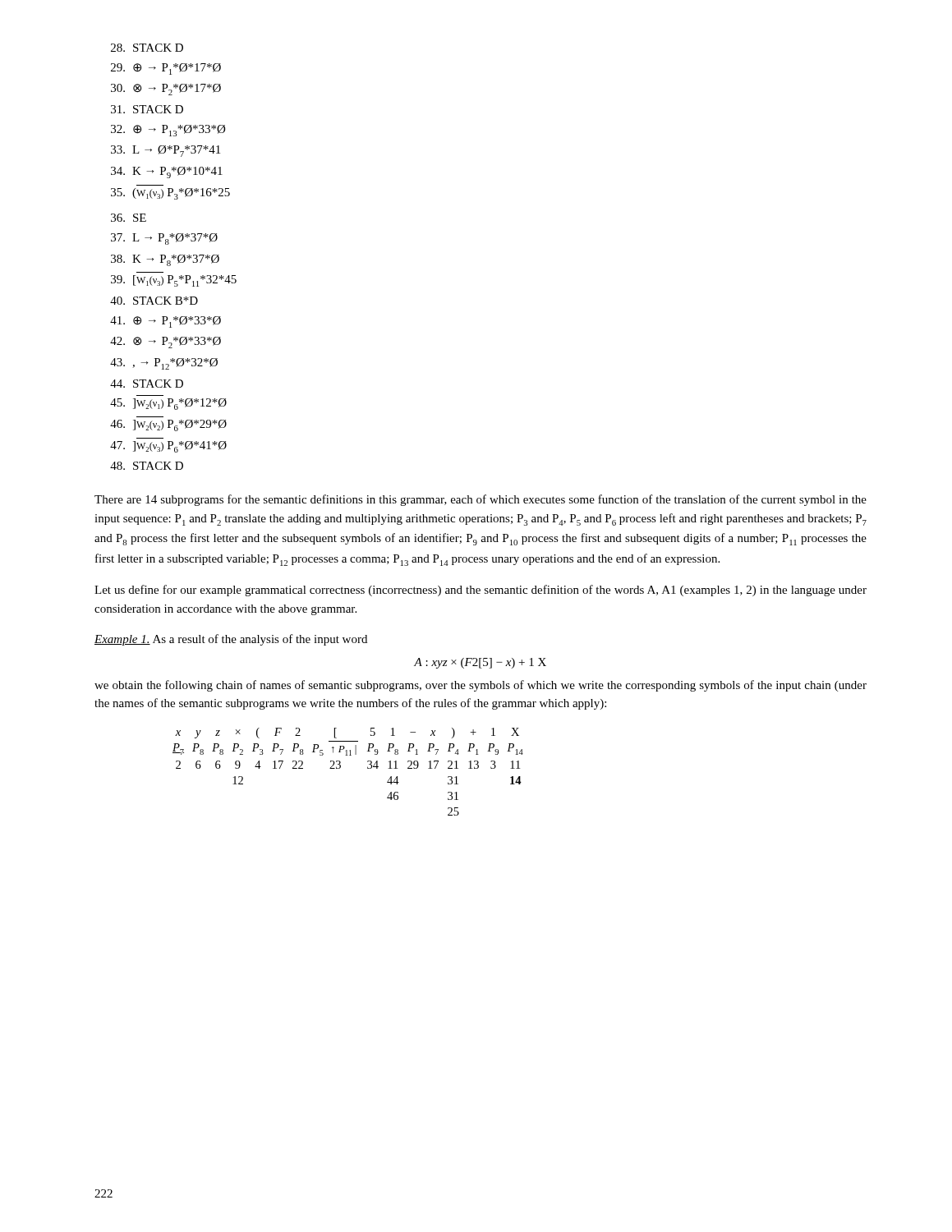Image resolution: width=952 pixels, height=1232 pixels.
Task: Where does it say "40. STACK B*D"?
Action: tap(154, 301)
